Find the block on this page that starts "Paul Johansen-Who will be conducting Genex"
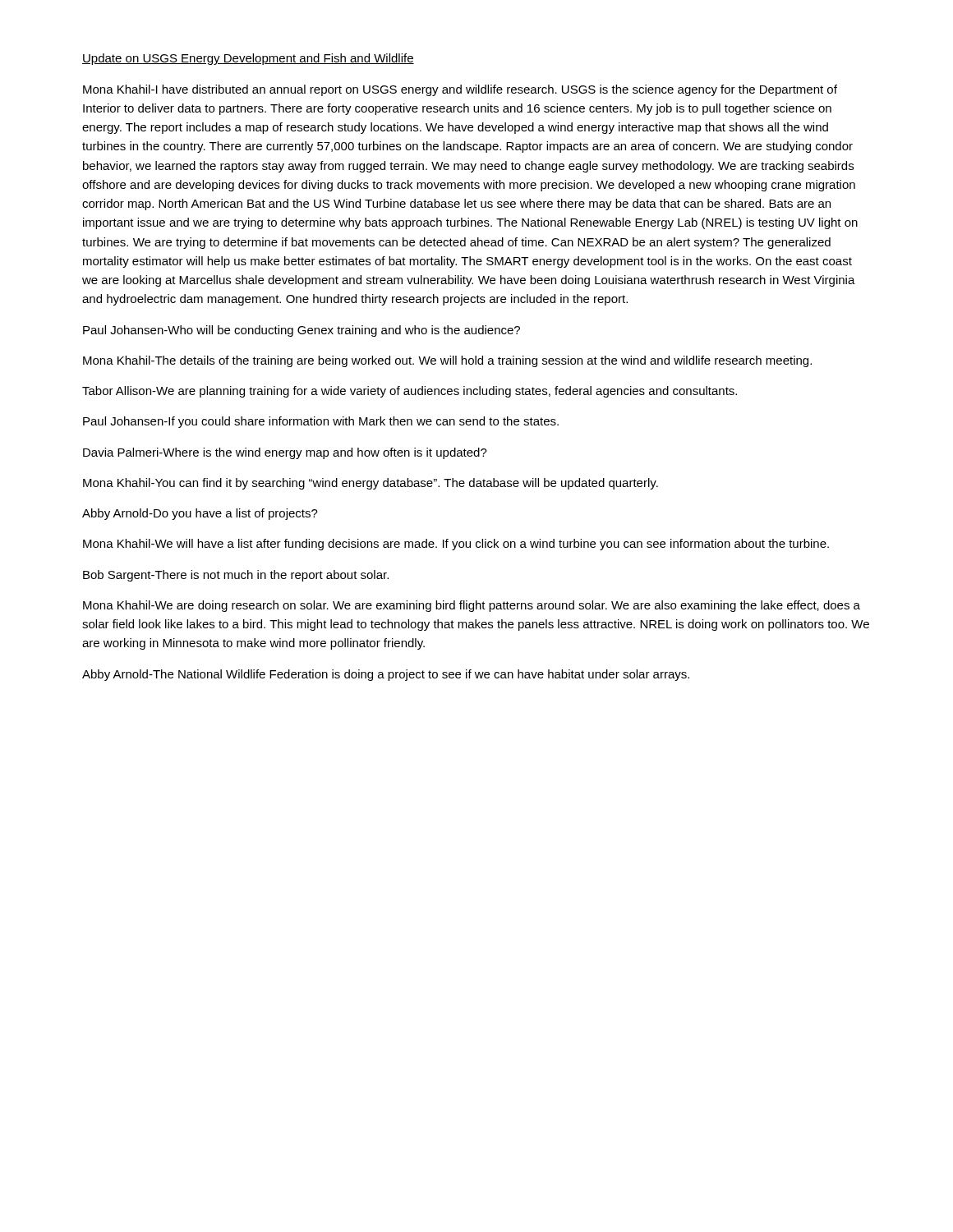This screenshot has width=953, height=1232. click(x=301, y=329)
